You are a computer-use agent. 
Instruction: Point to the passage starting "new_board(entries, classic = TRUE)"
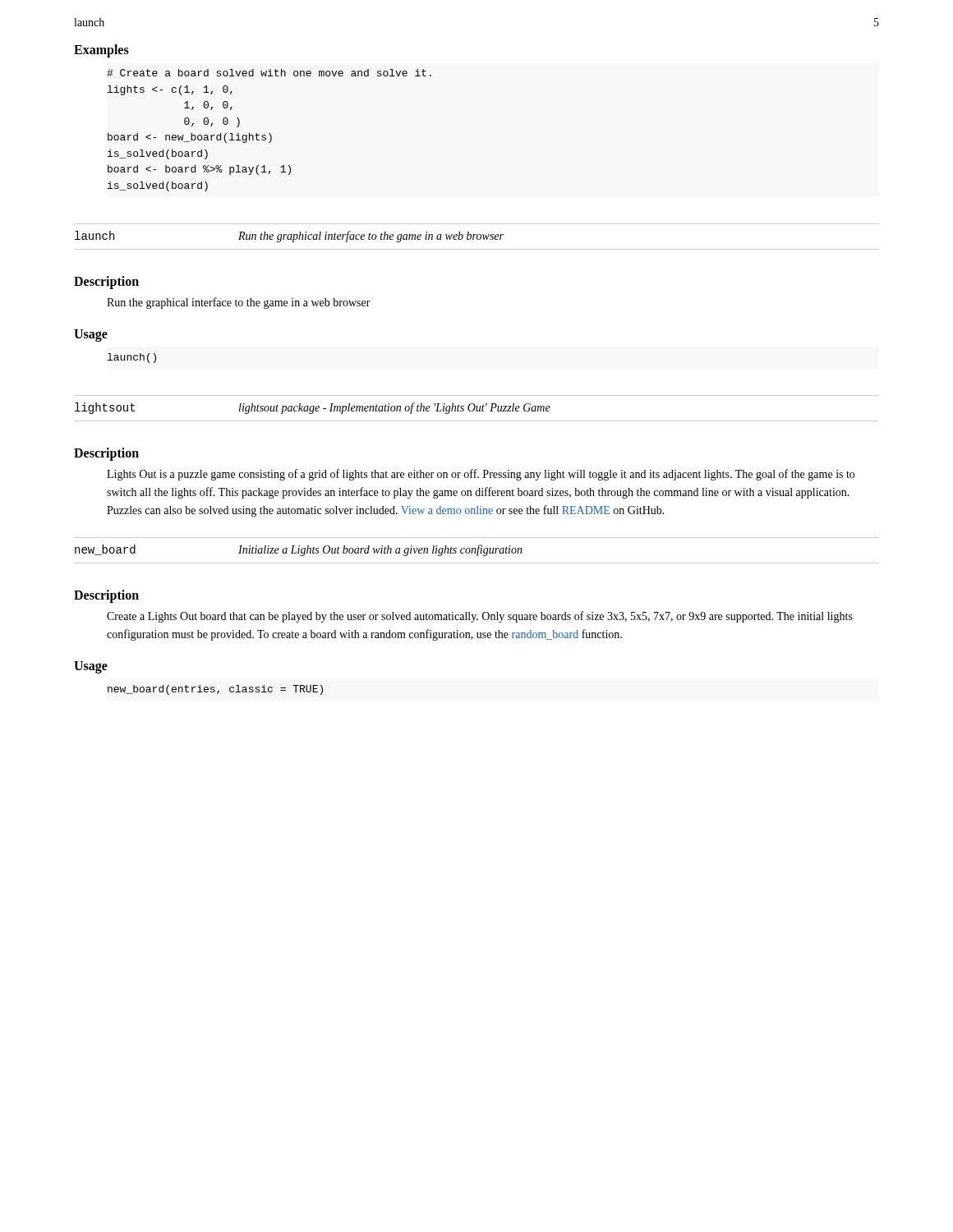tap(216, 689)
